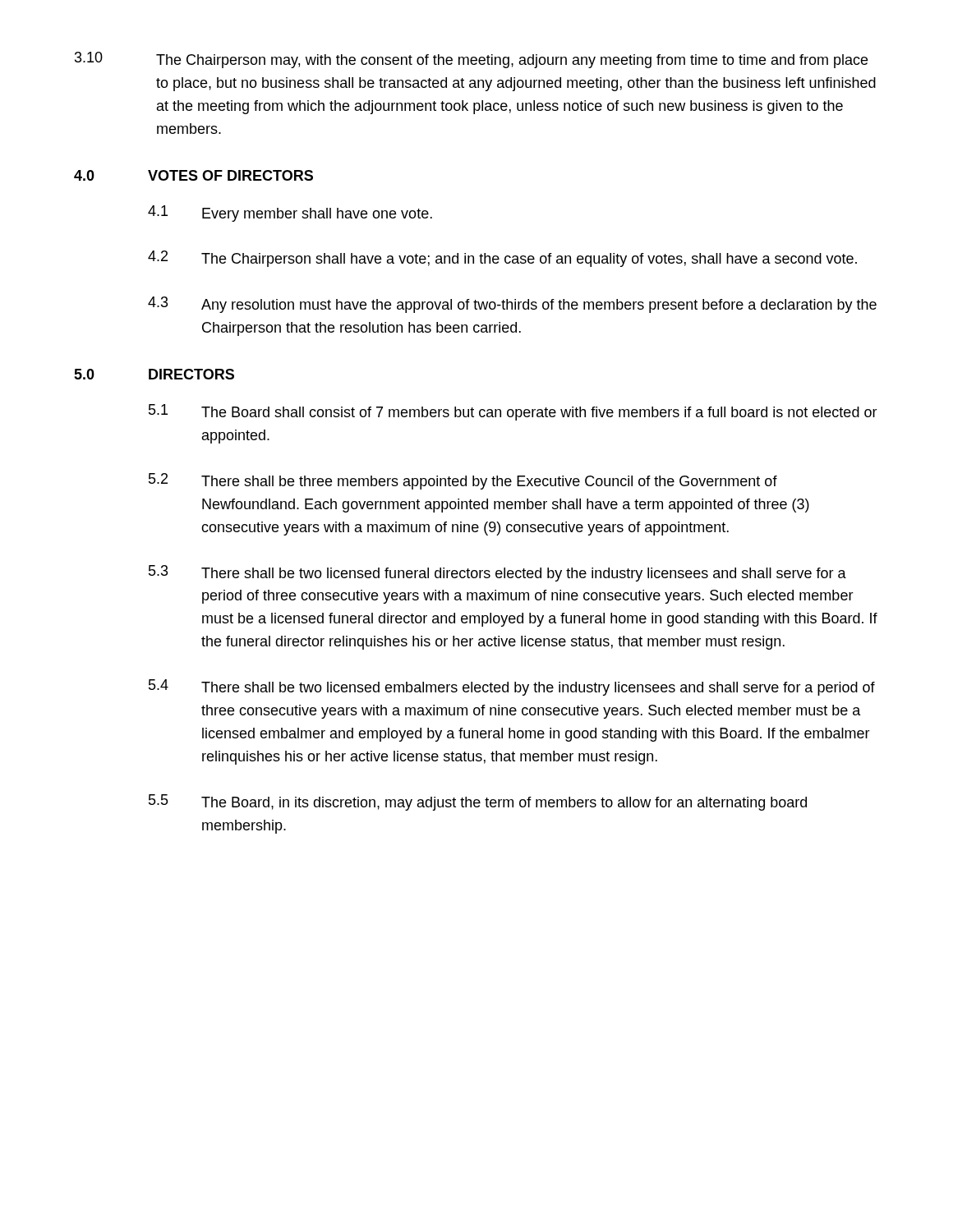This screenshot has width=953, height=1232.
Task: Select the list item containing "5.2 There shall be three members appointed by"
Action: pos(513,505)
